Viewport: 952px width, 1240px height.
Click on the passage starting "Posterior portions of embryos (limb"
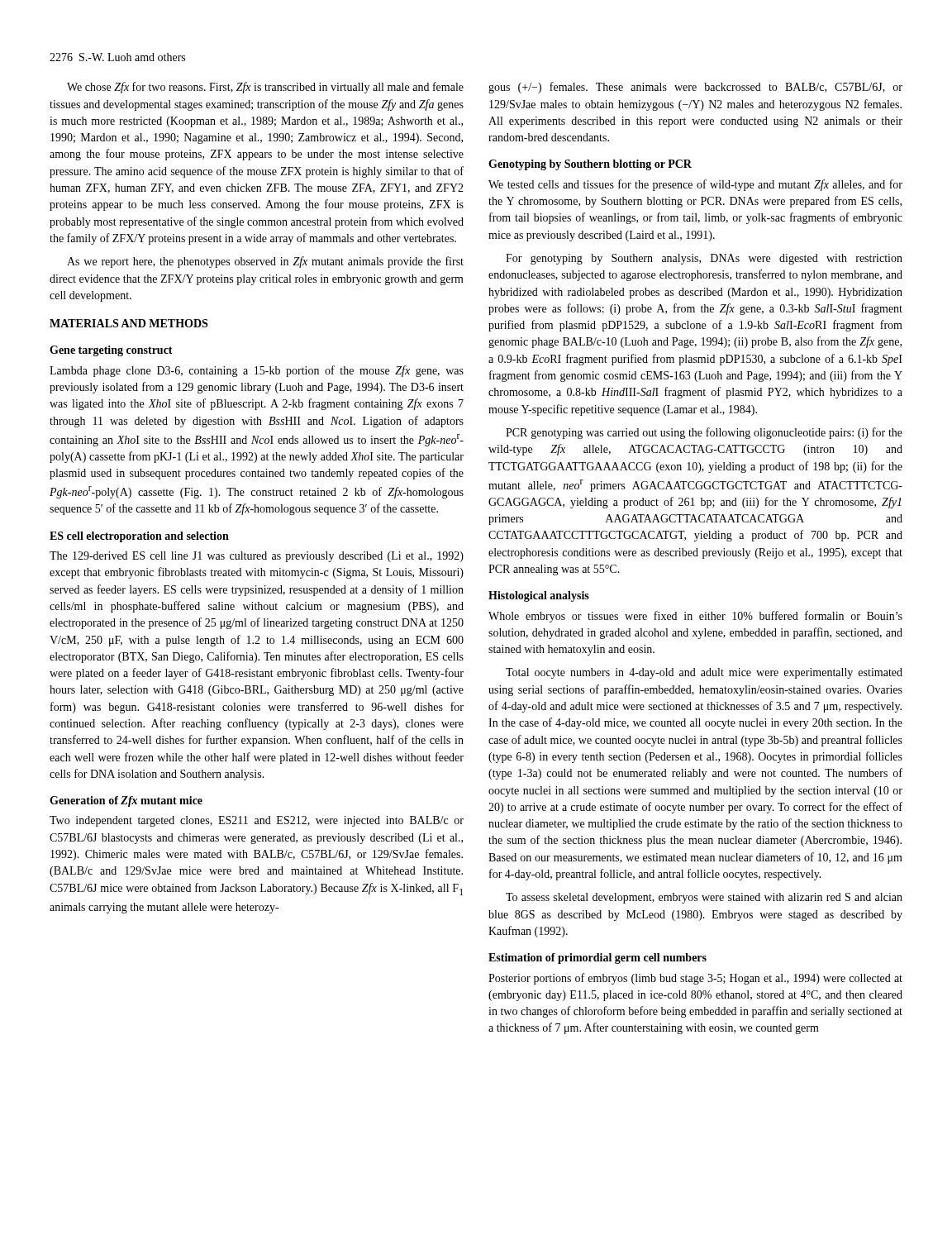(695, 1004)
